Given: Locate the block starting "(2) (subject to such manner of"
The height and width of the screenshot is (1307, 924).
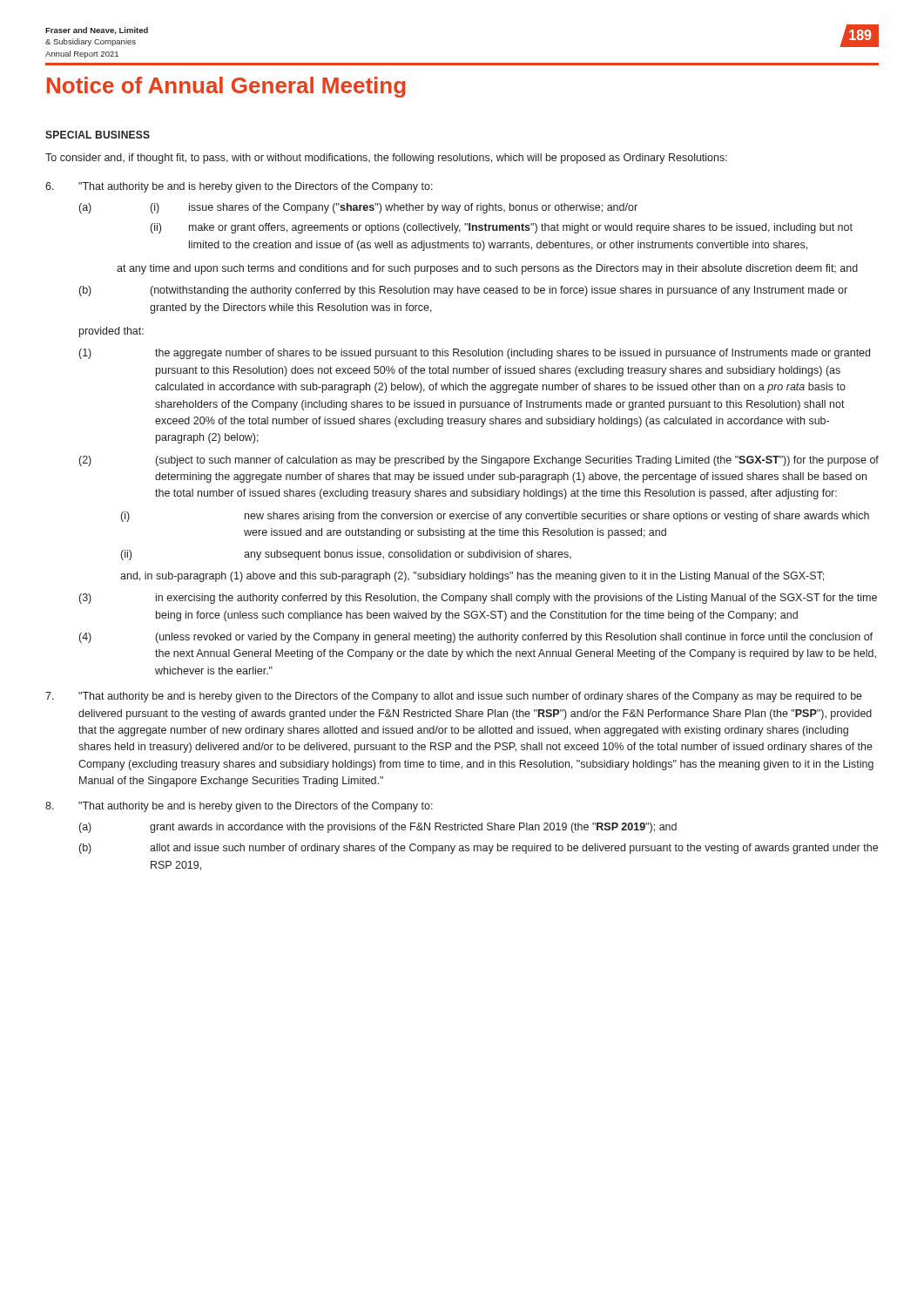Looking at the screenshot, I should [462, 477].
